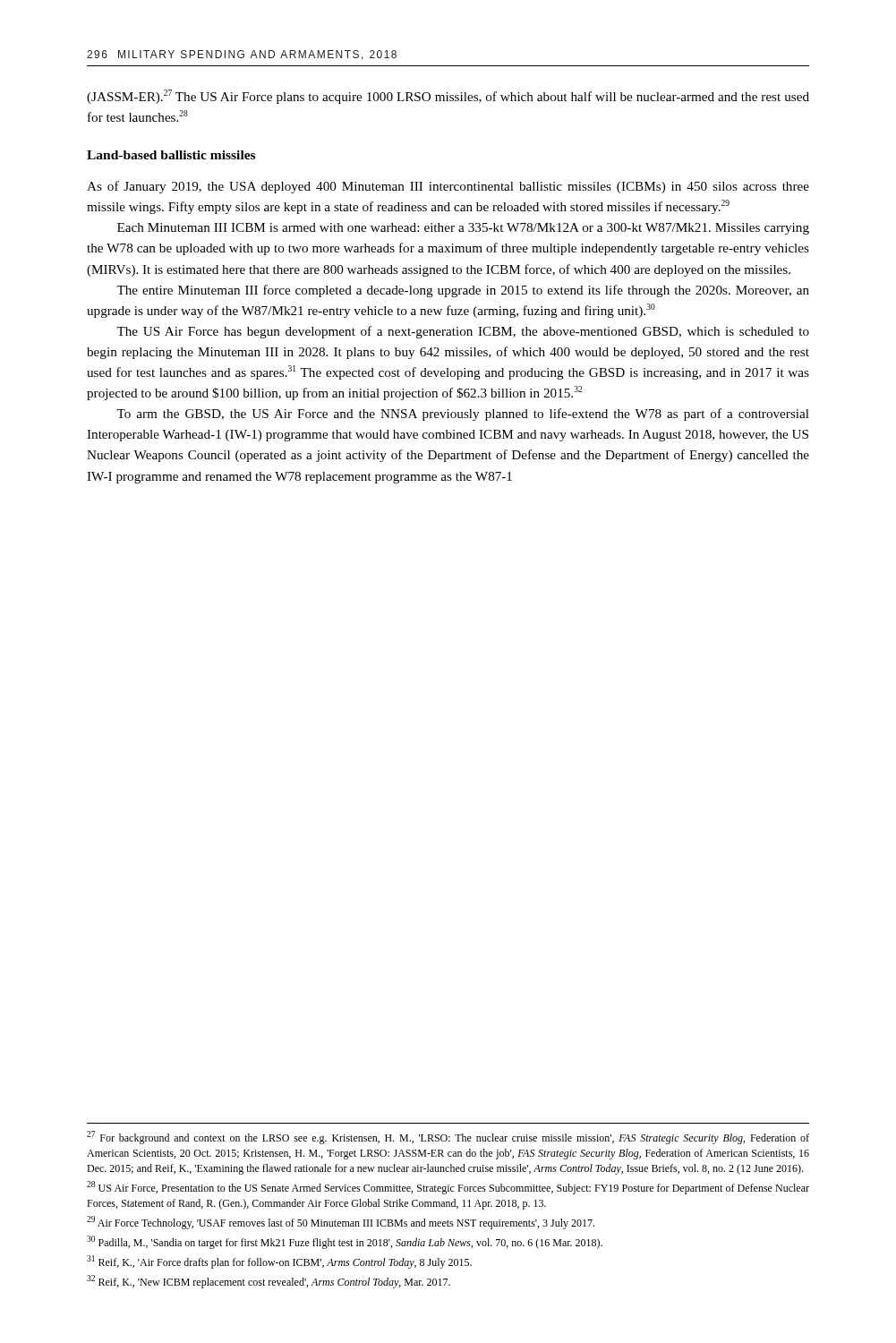This screenshot has height=1343, width=896.
Task: Point to the block beginning "(JASSM-ER).27 The US Air"
Action: coord(448,107)
